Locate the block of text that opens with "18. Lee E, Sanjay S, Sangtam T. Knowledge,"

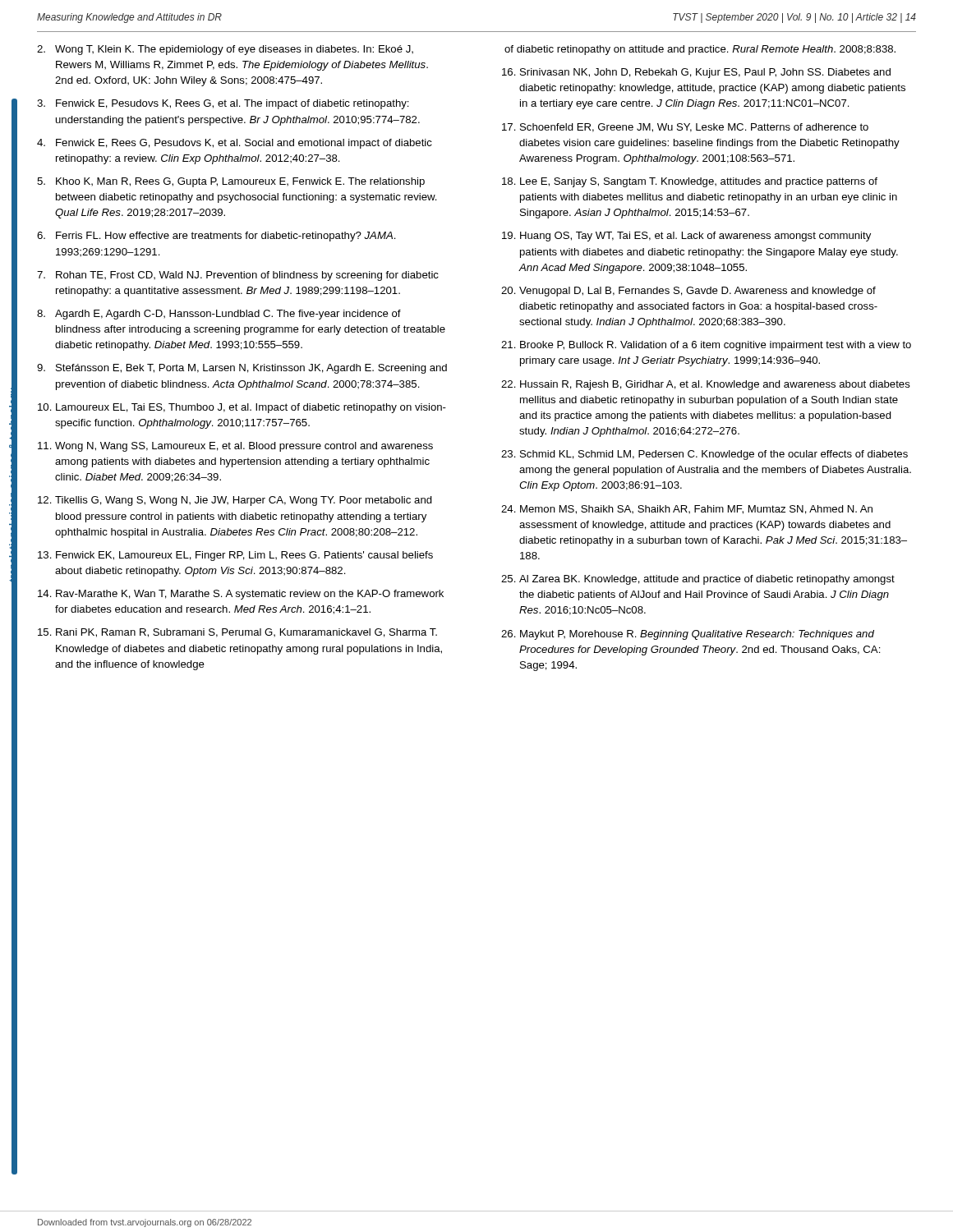[x=707, y=197]
